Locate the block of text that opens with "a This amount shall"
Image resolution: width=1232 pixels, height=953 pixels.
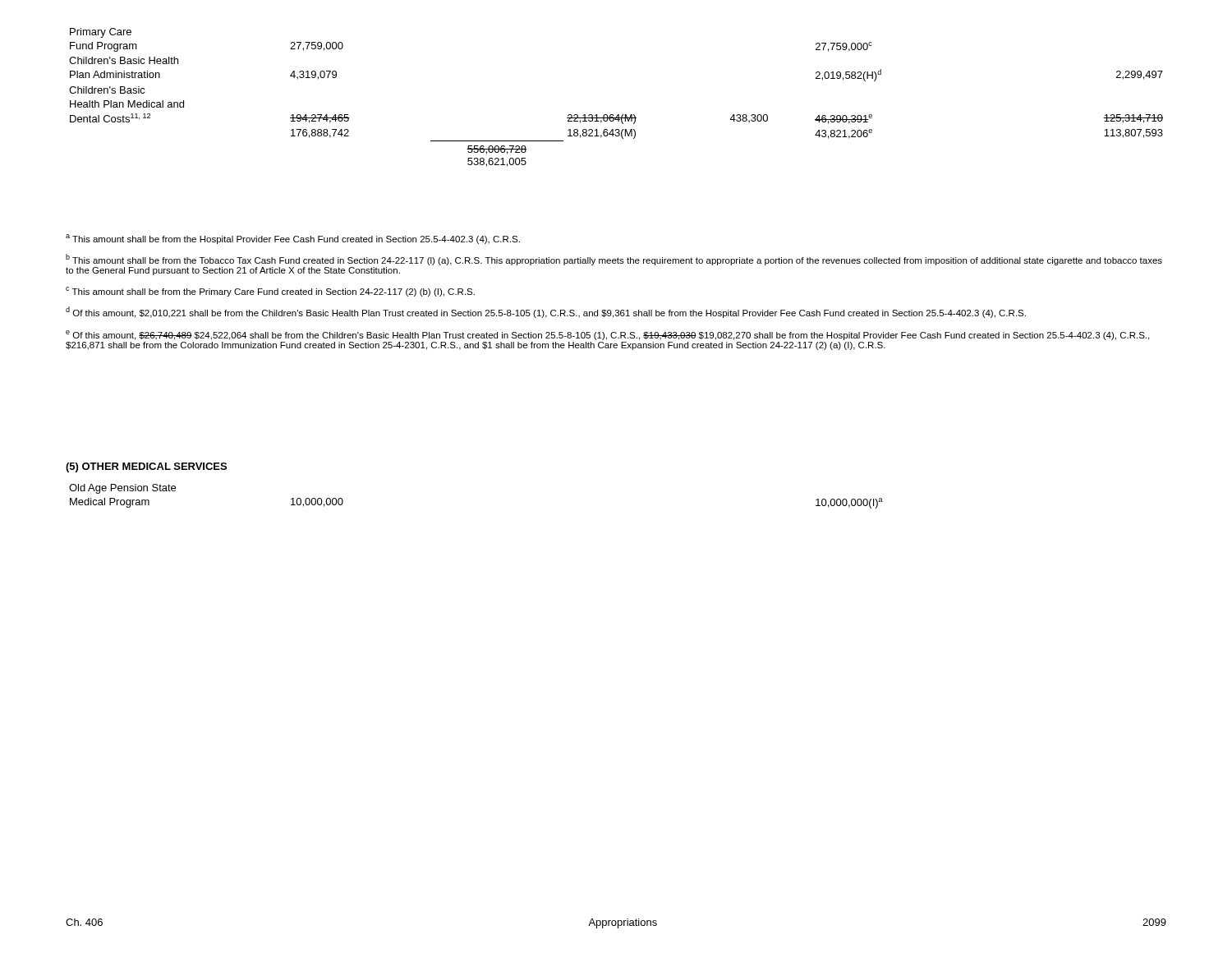pyautogui.click(x=293, y=239)
